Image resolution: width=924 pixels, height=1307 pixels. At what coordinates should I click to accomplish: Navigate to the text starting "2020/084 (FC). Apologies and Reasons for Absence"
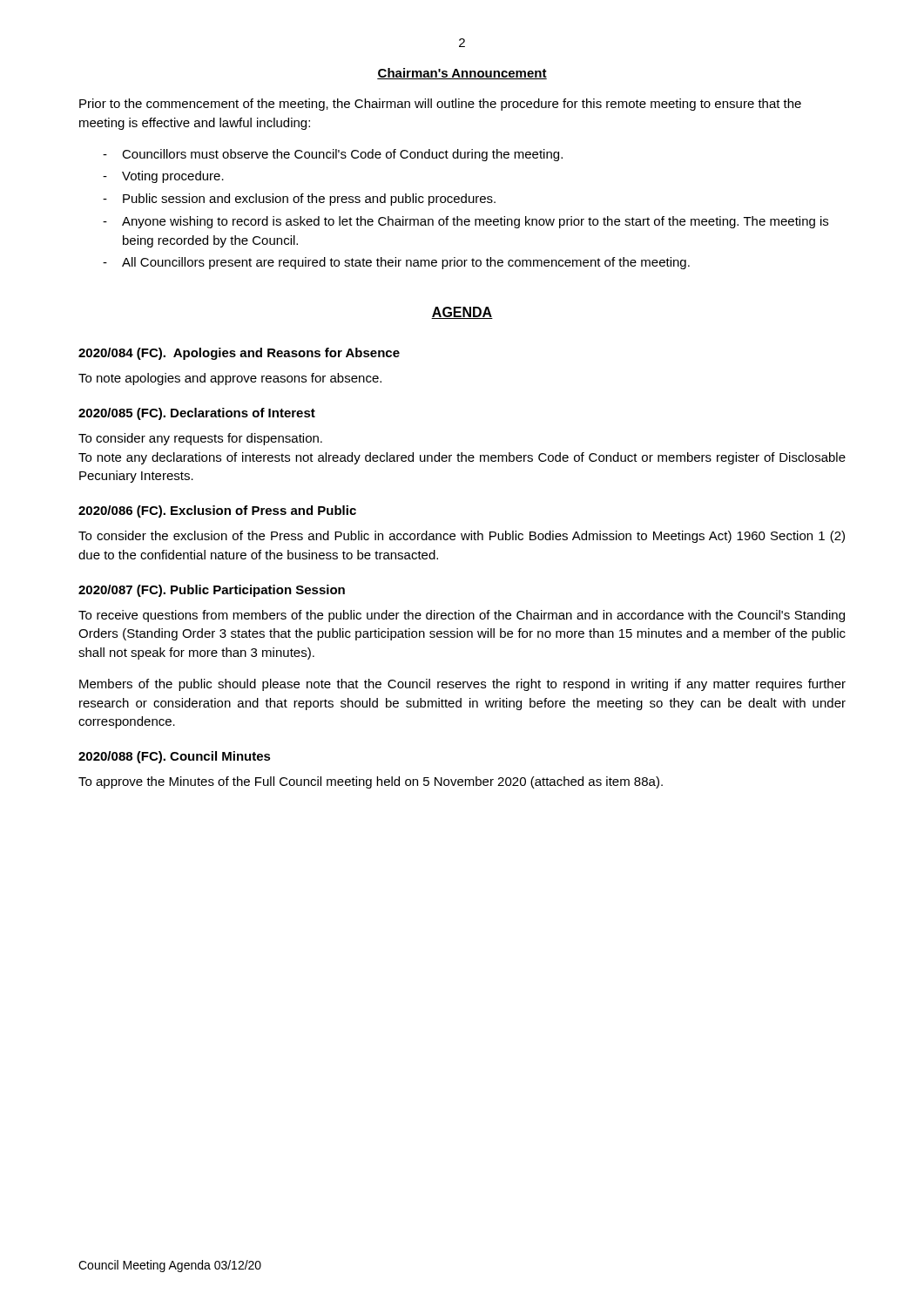[x=239, y=352]
